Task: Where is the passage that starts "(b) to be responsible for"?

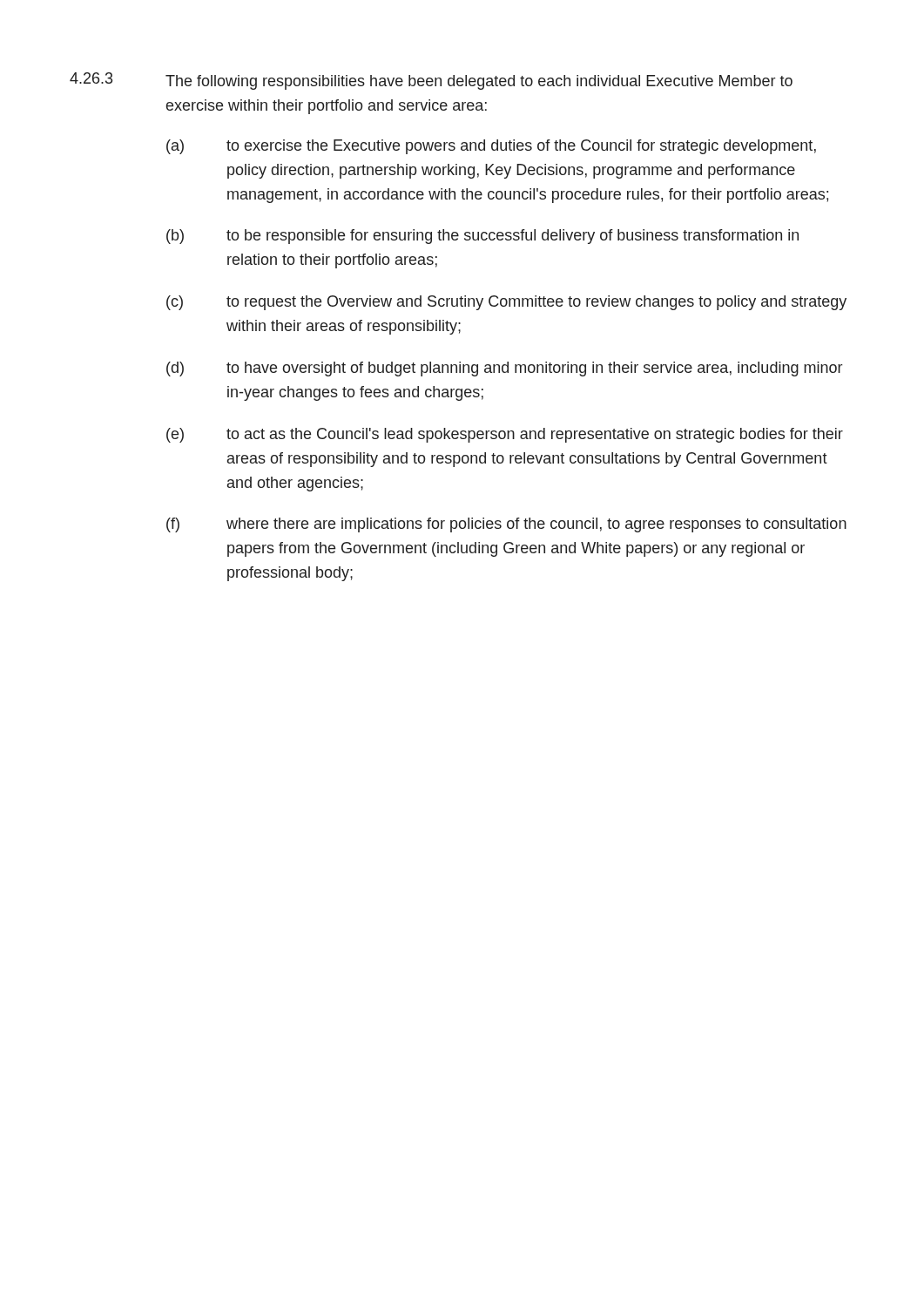Action: point(510,249)
